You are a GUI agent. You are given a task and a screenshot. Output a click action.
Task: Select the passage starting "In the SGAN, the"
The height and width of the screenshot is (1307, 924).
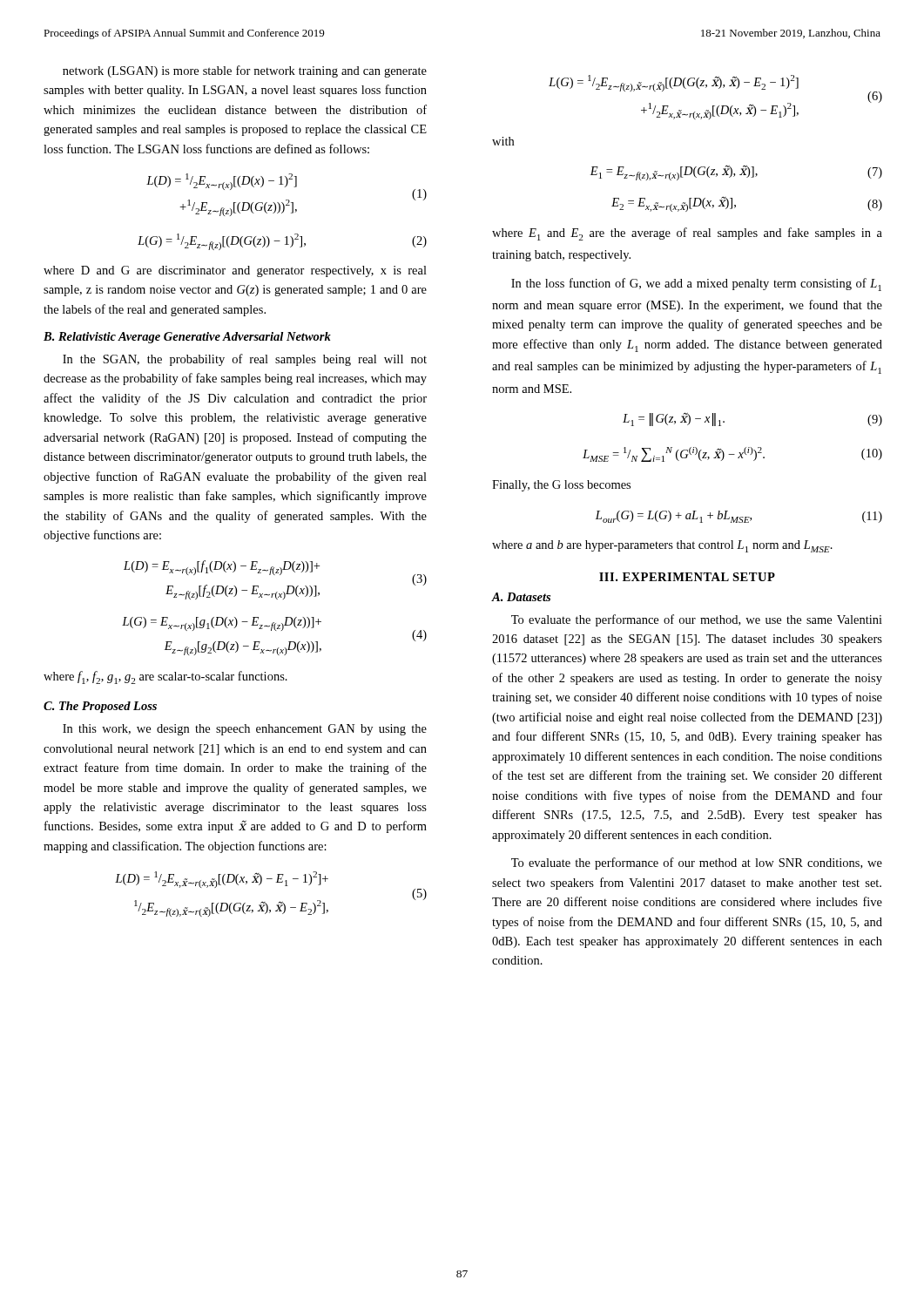pos(235,447)
